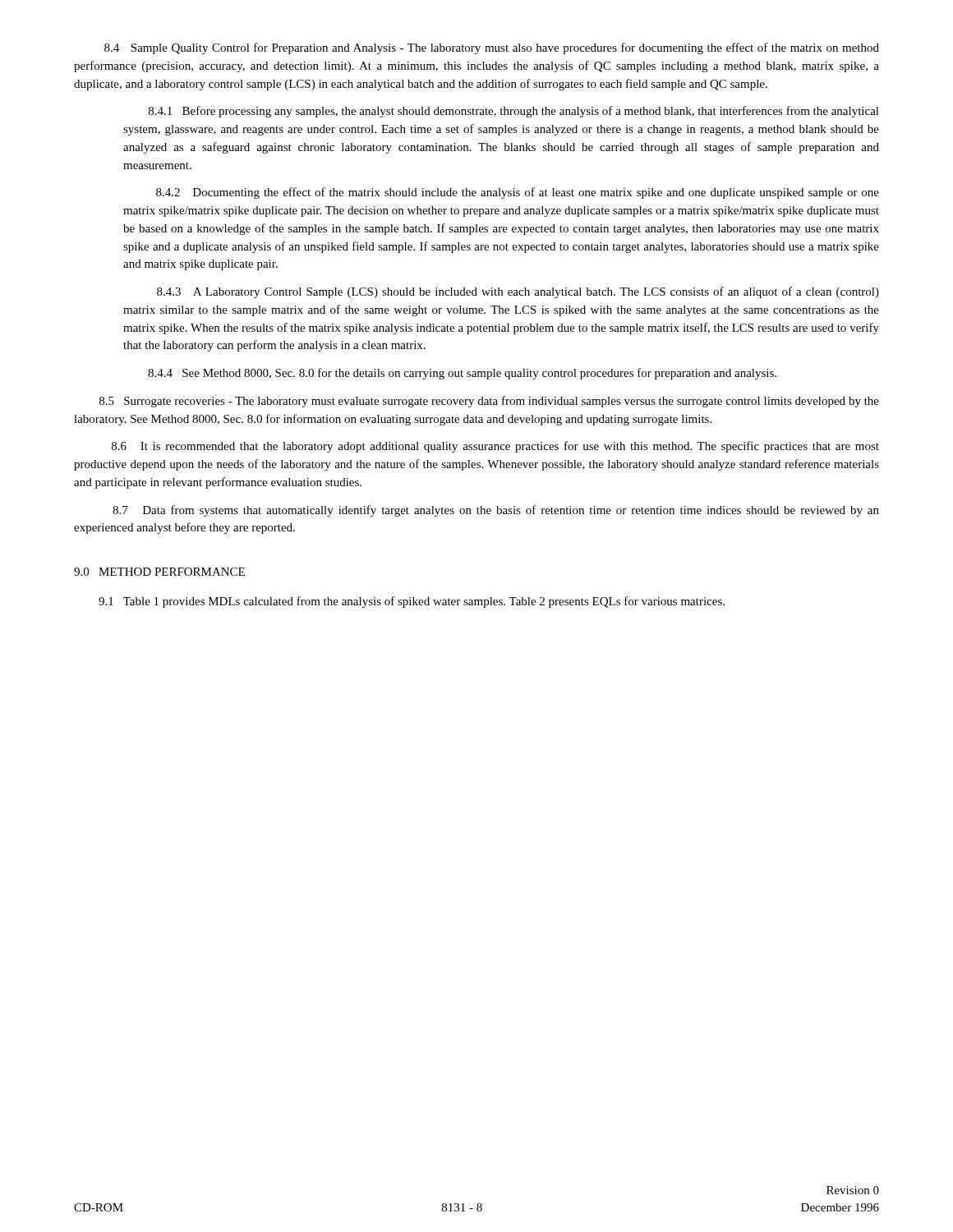Locate the text block starting "4.3 A Laboratory Control"
This screenshot has height=1232, width=953.
[x=501, y=318]
